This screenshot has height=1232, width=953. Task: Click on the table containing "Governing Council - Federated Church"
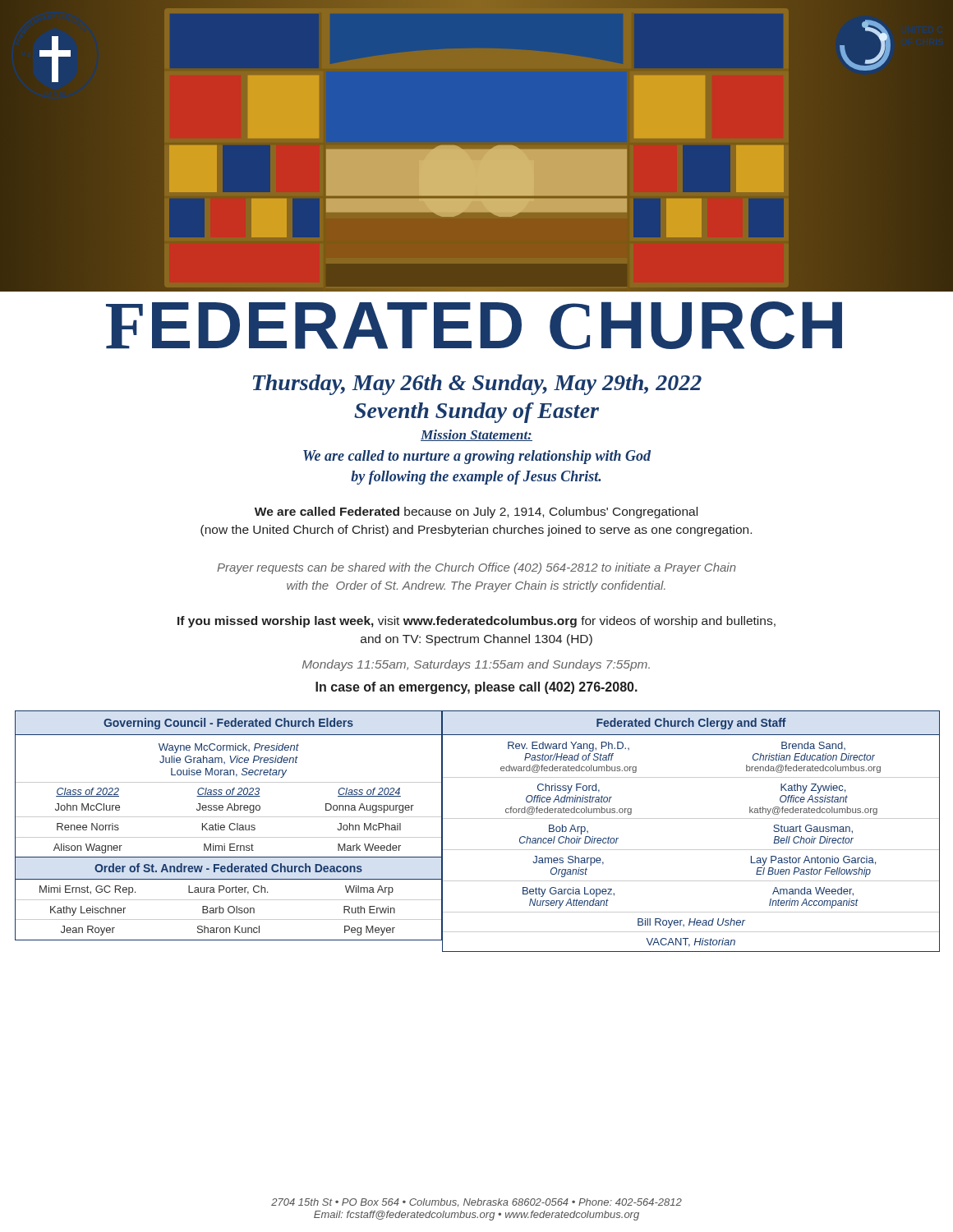pyautogui.click(x=228, y=825)
